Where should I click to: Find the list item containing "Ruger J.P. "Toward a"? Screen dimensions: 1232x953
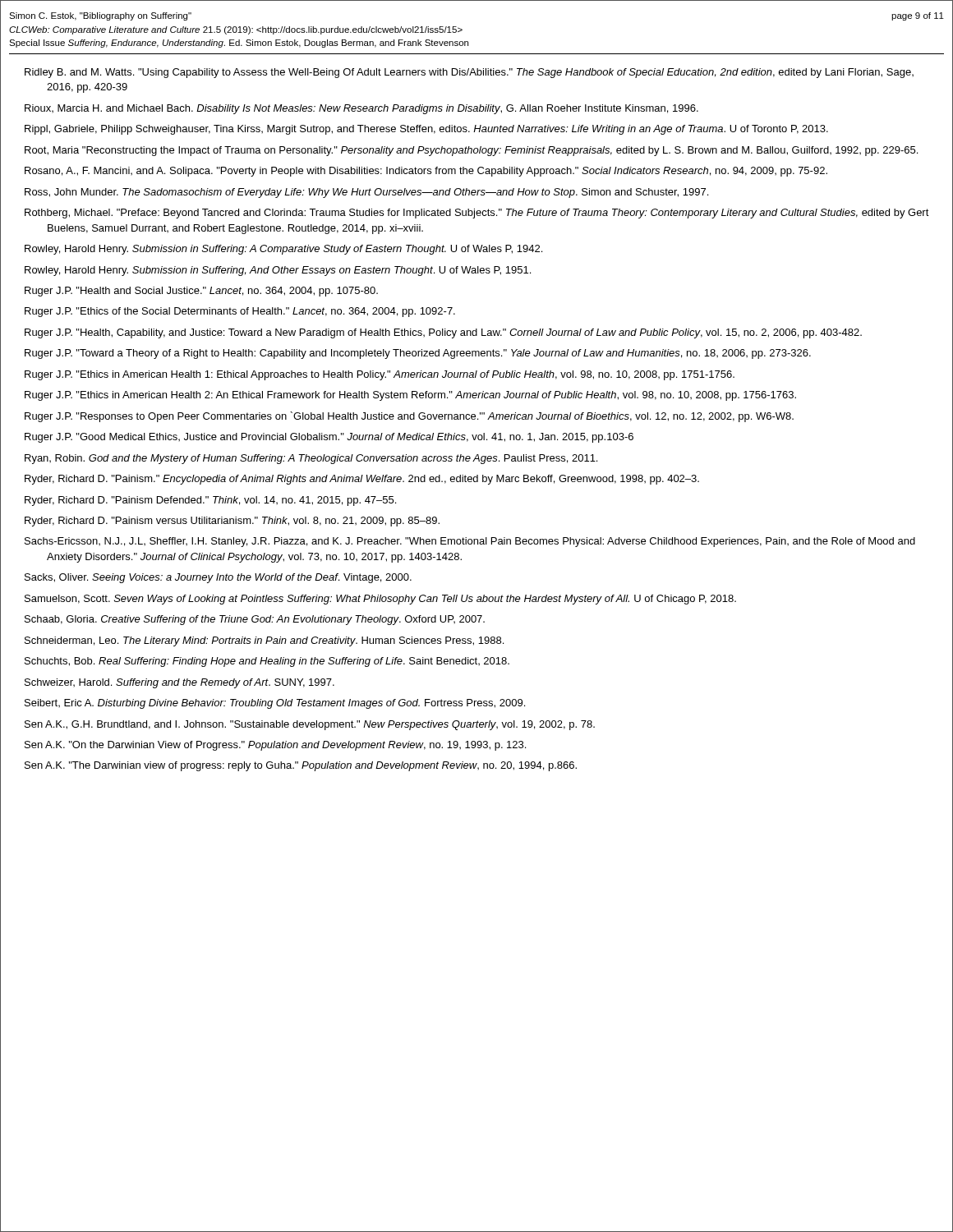point(418,353)
